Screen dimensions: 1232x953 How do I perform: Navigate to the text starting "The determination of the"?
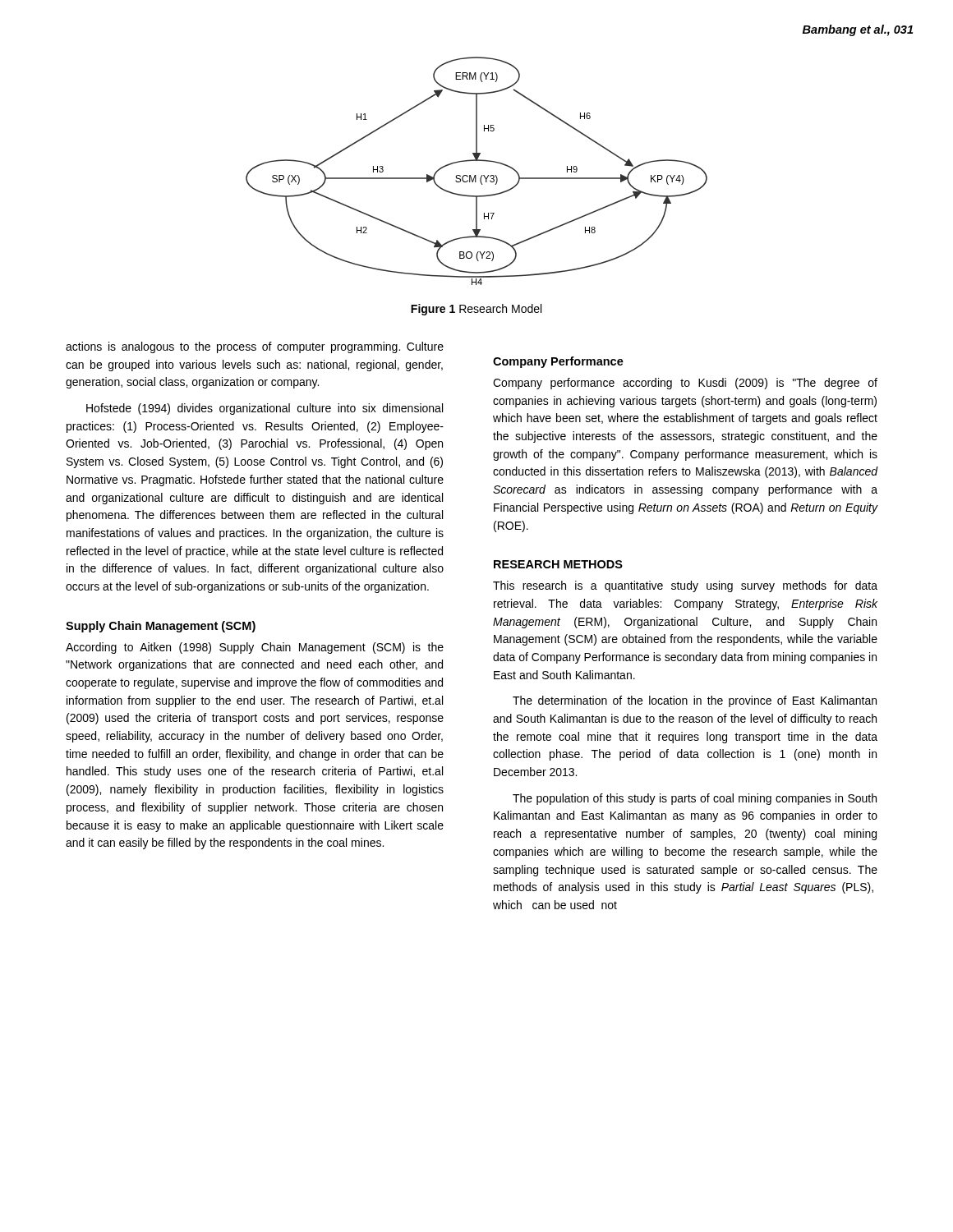pos(685,736)
